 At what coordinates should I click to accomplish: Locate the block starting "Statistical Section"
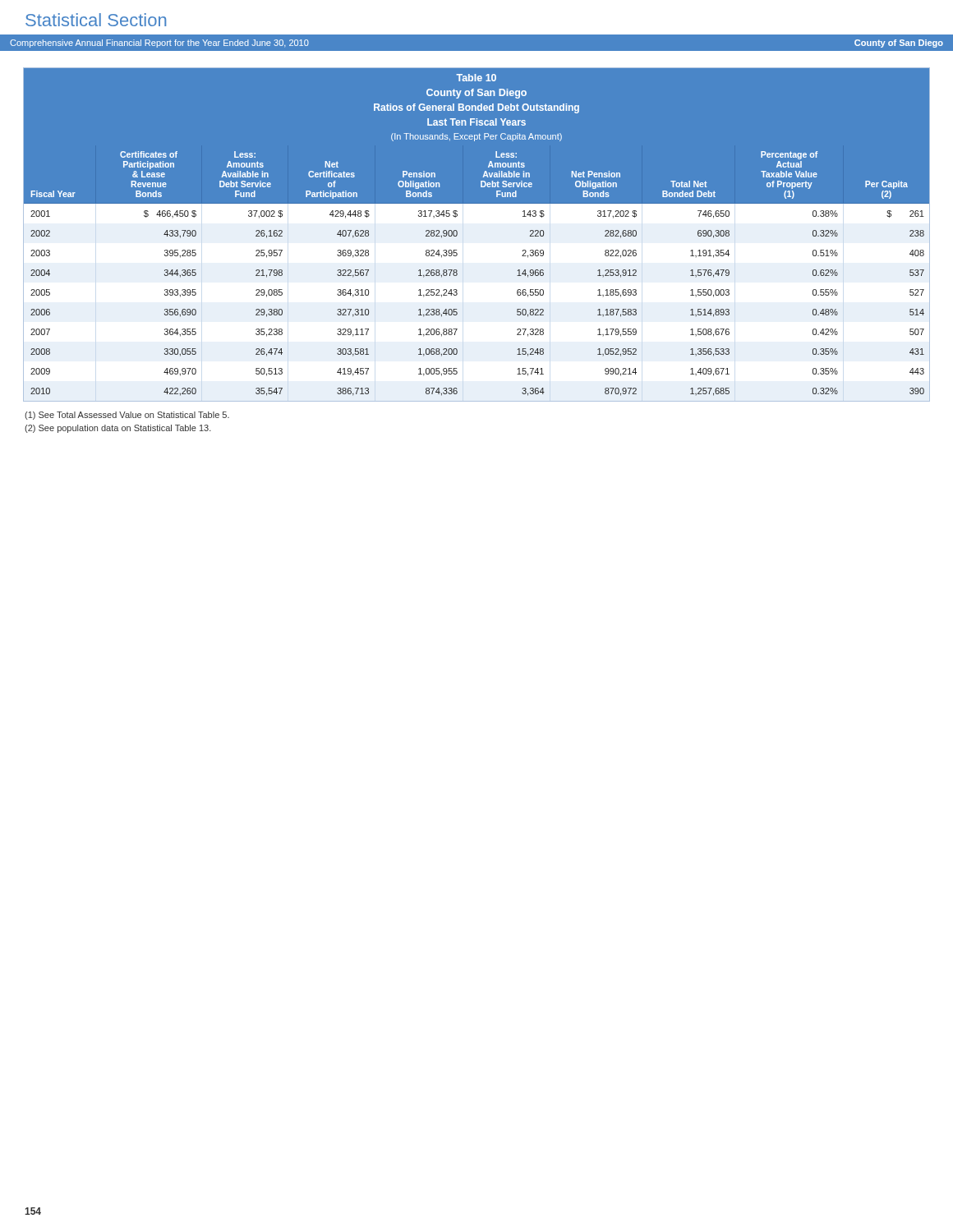click(x=96, y=20)
